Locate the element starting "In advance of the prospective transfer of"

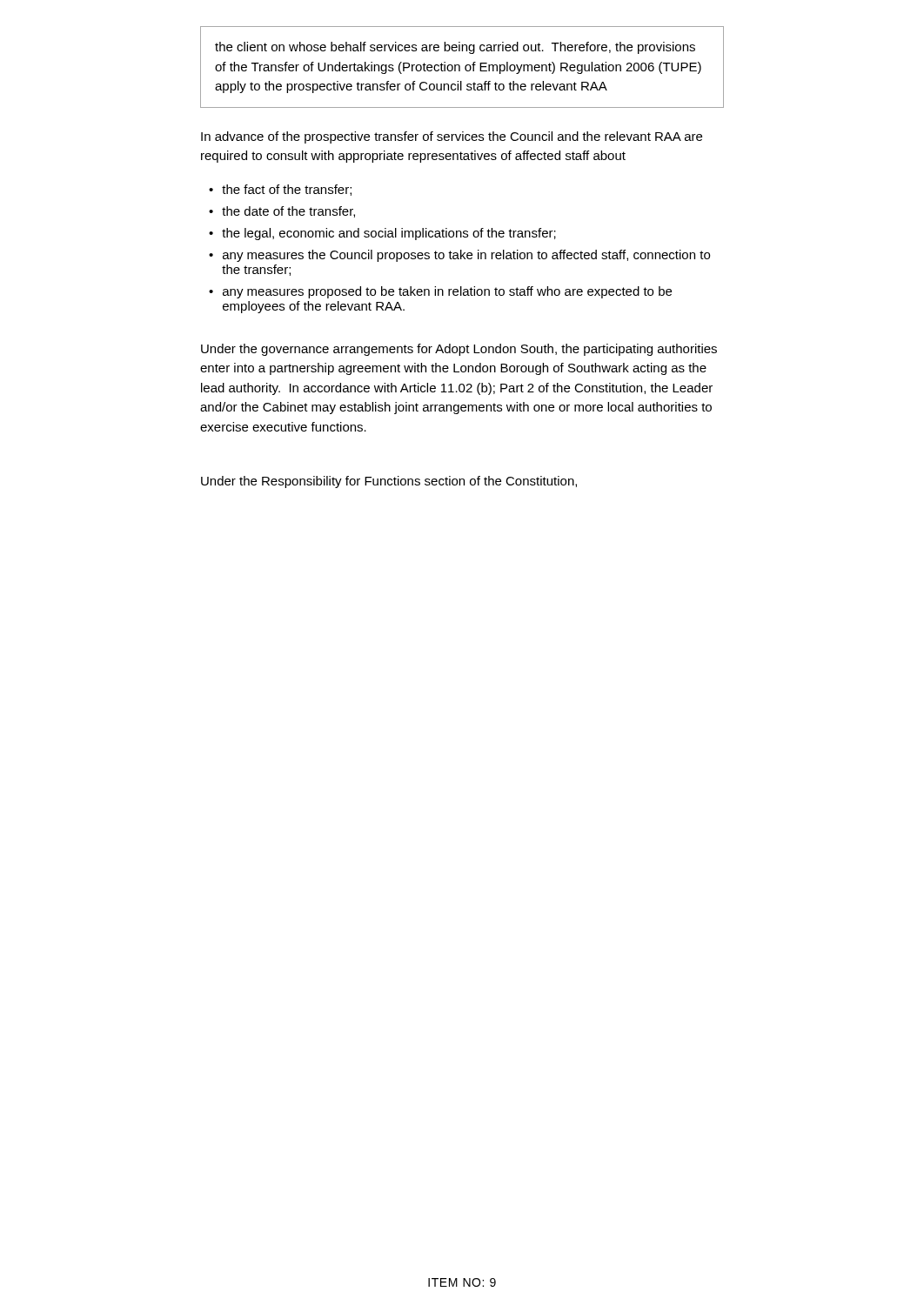point(452,146)
